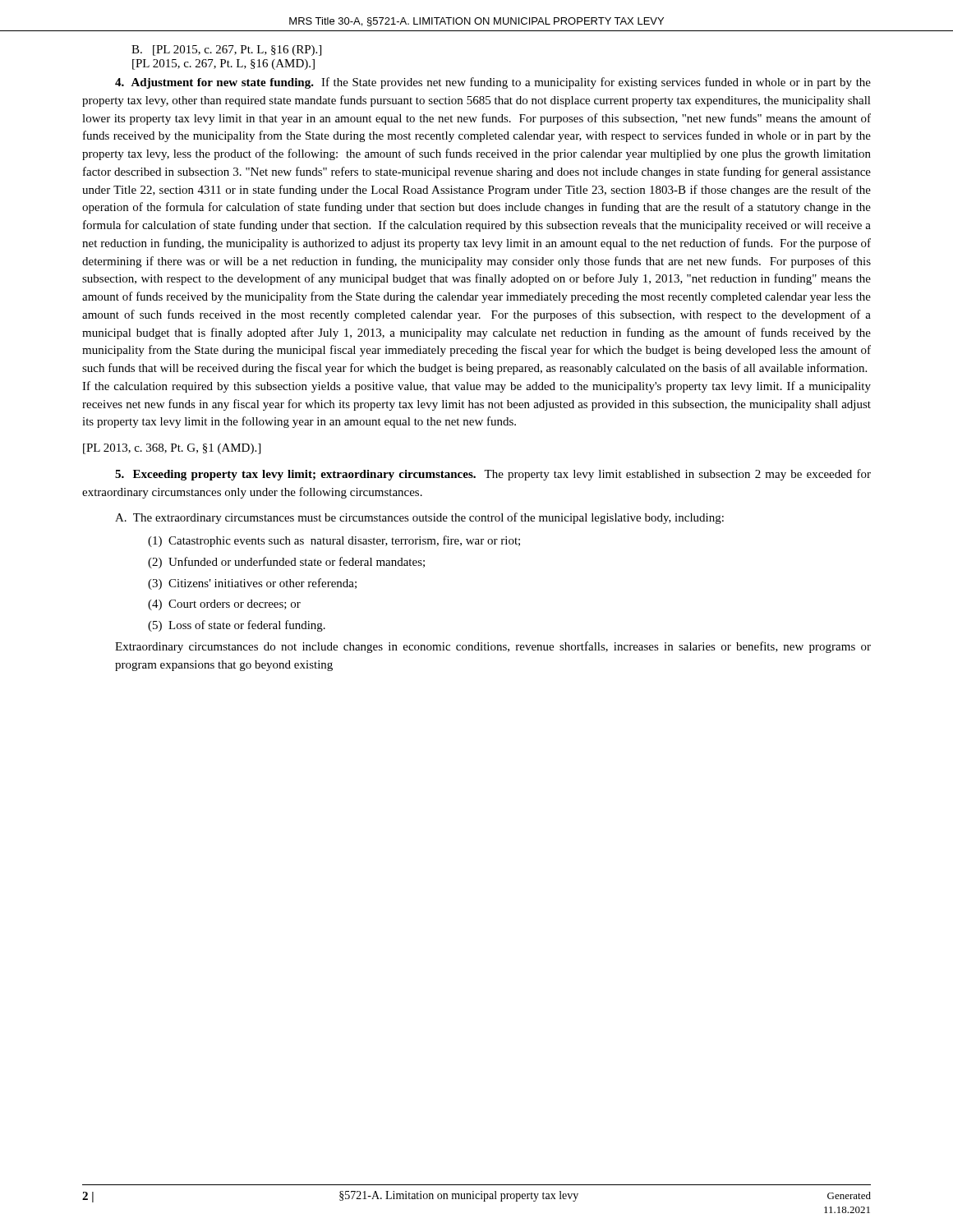Select the text block that reads "Adjustment for new state funding. If the State"
The image size is (953, 1232).
[x=476, y=252]
